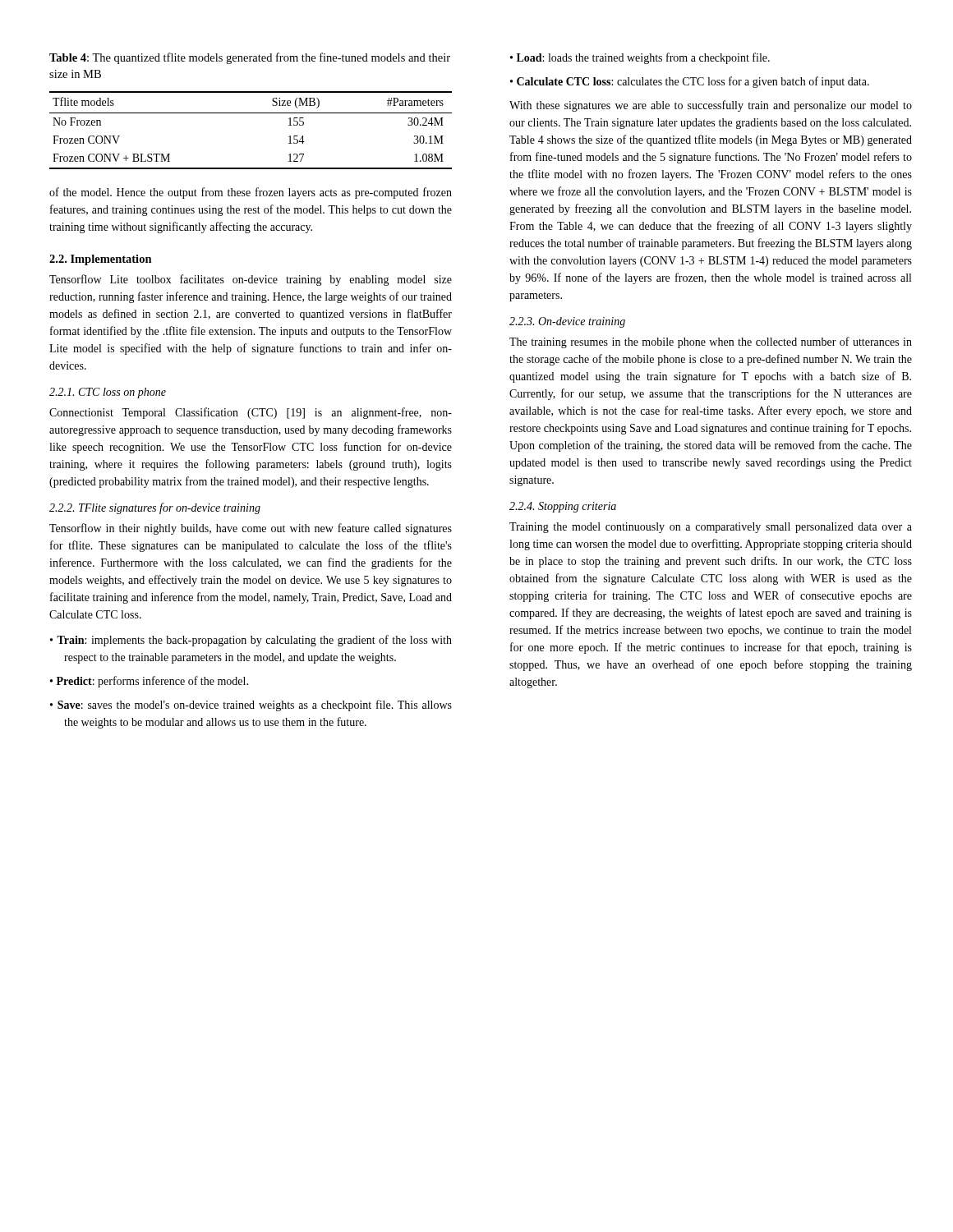Navigate to the text block starting "Connectionist Temporal Classification (CTC) [19] is an alignment-free,"
Screen dimensions: 1232x953
pyautogui.click(x=251, y=447)
